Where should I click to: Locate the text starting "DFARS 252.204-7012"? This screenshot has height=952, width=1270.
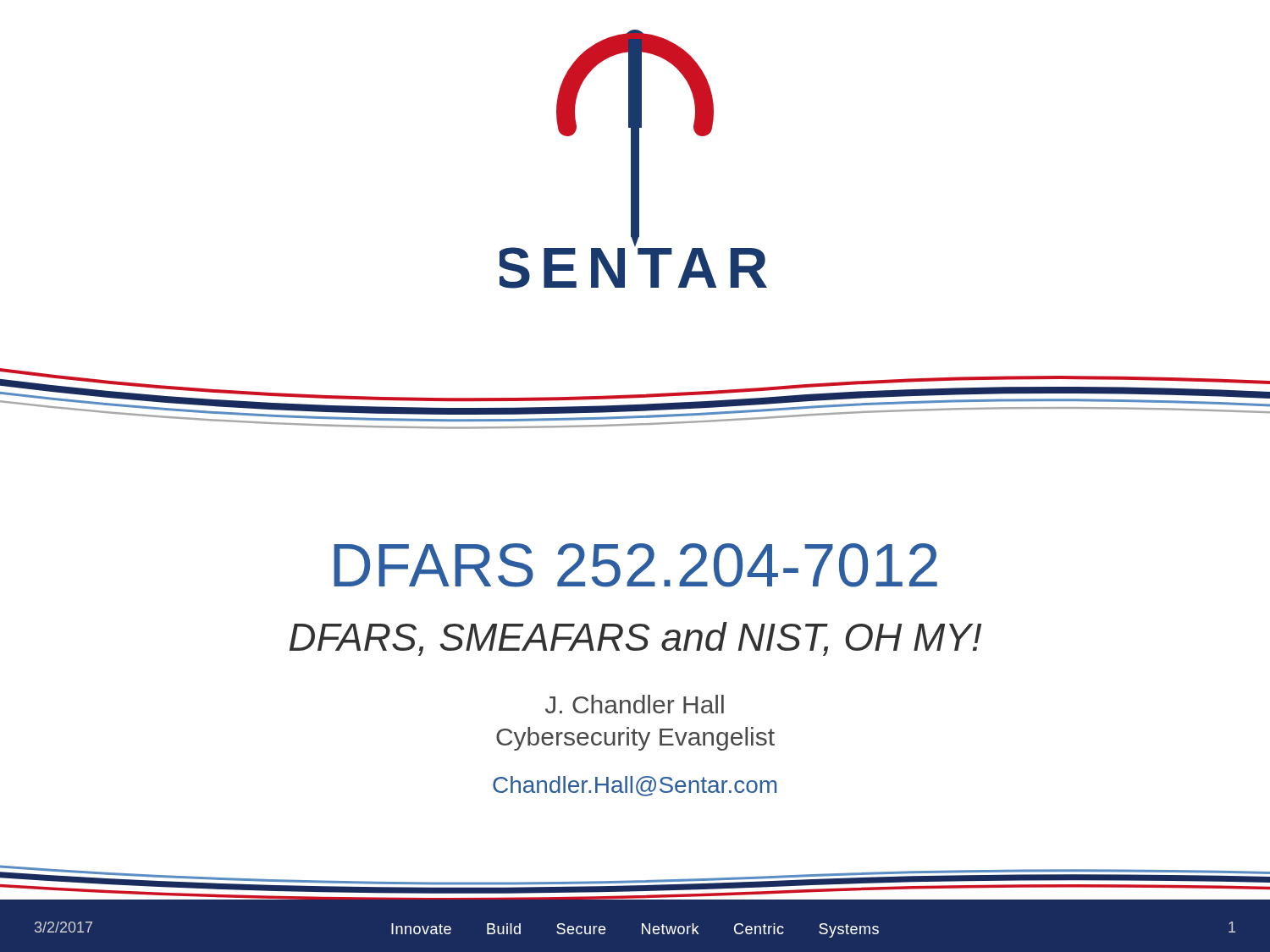click(635, 566)
